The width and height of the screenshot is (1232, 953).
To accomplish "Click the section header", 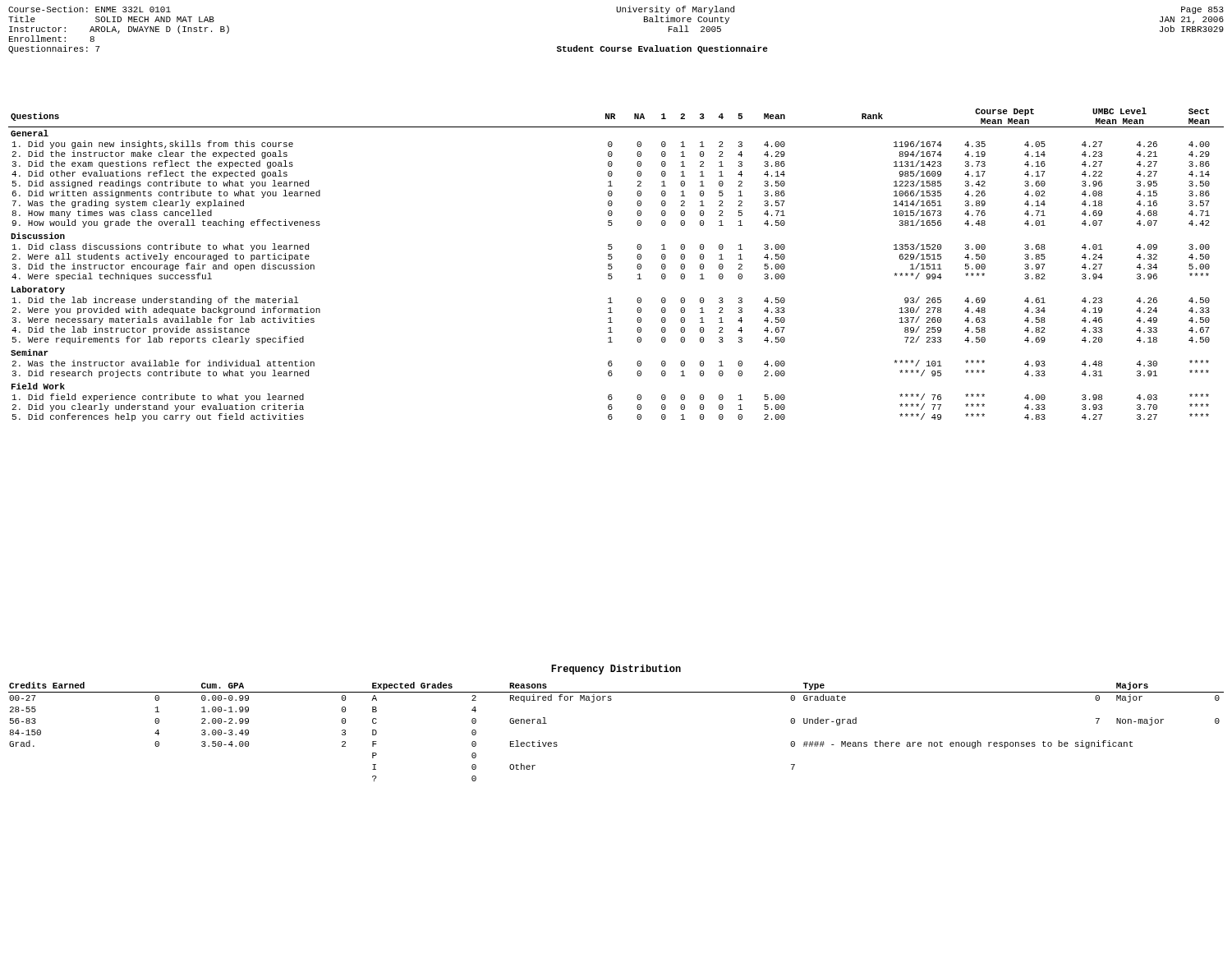I will tap(616, 670).
